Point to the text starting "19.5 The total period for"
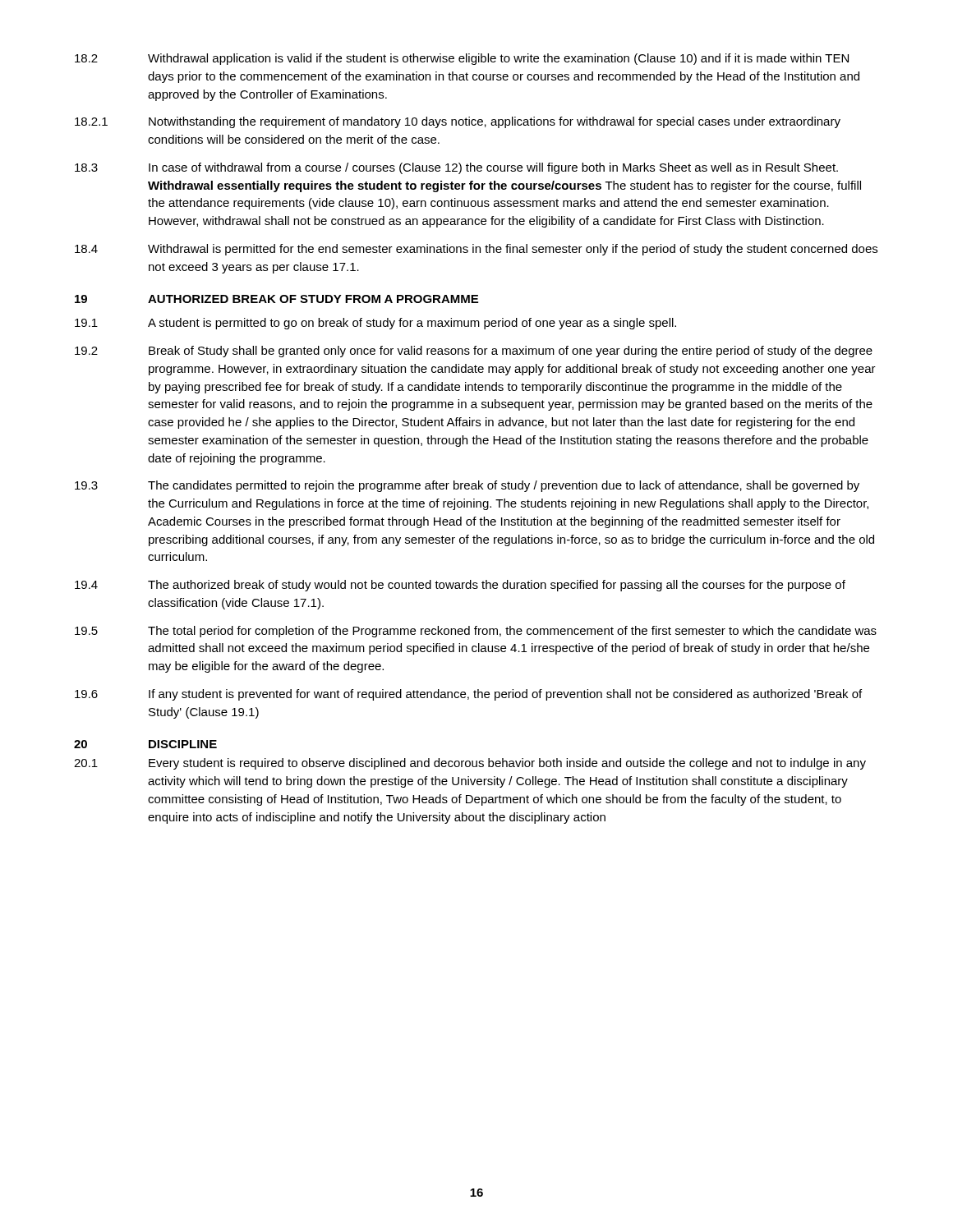 pyautogui.click(x=476, y=648)
